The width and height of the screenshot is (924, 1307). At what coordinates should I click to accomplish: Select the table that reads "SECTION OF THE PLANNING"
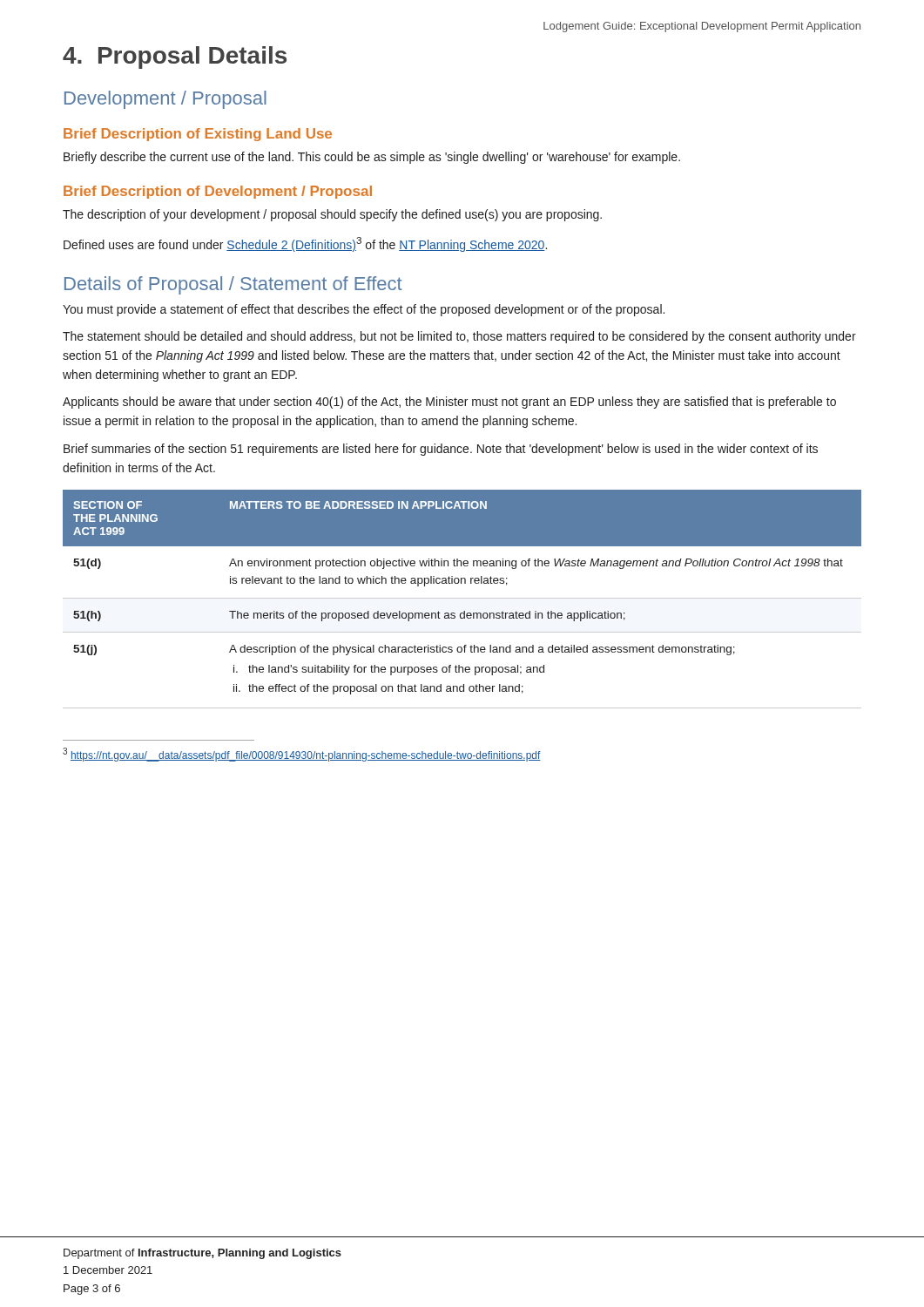tap(462, 599)
